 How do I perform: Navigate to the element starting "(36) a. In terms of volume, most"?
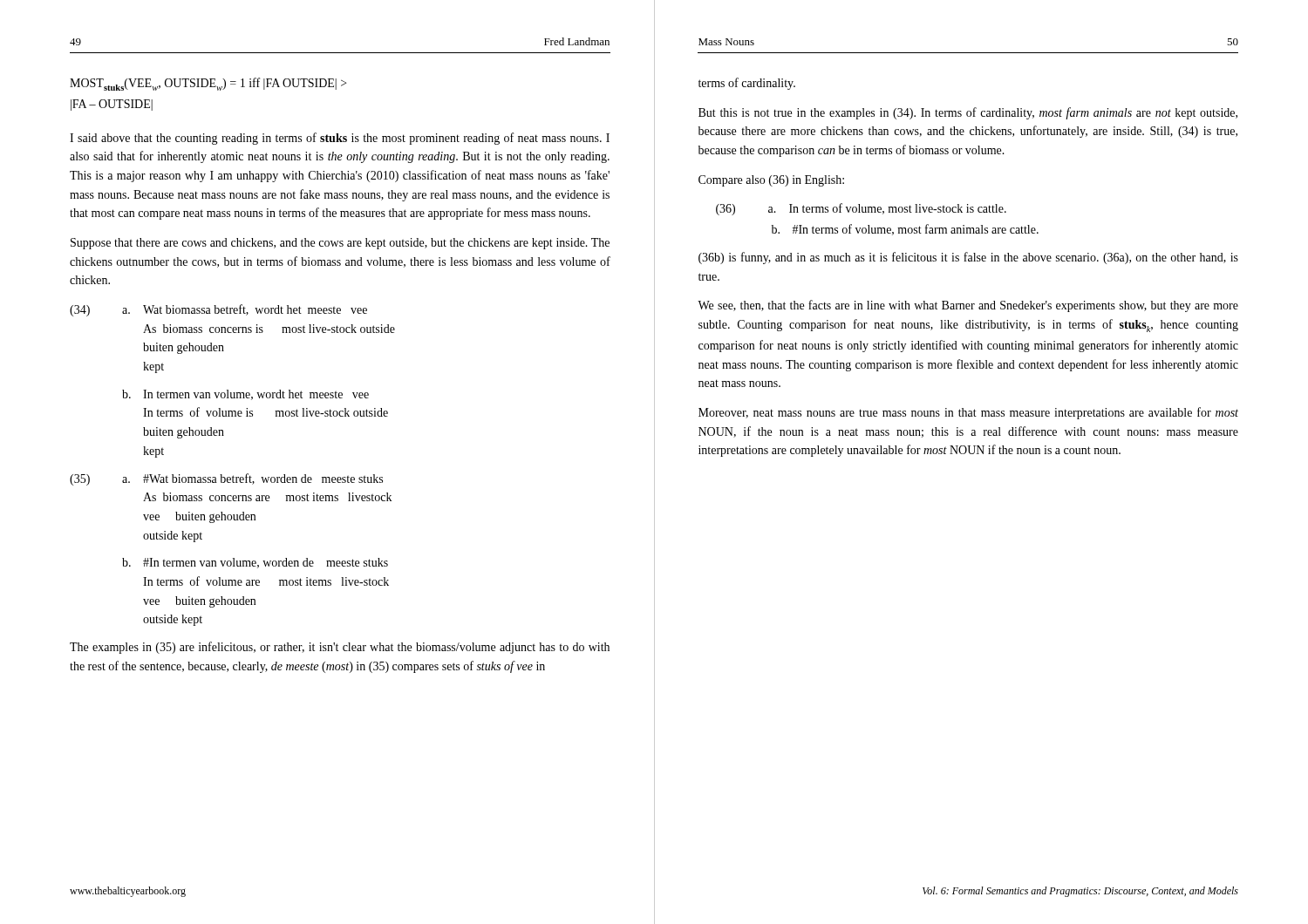pyautogui.click(x=977, y=220)
